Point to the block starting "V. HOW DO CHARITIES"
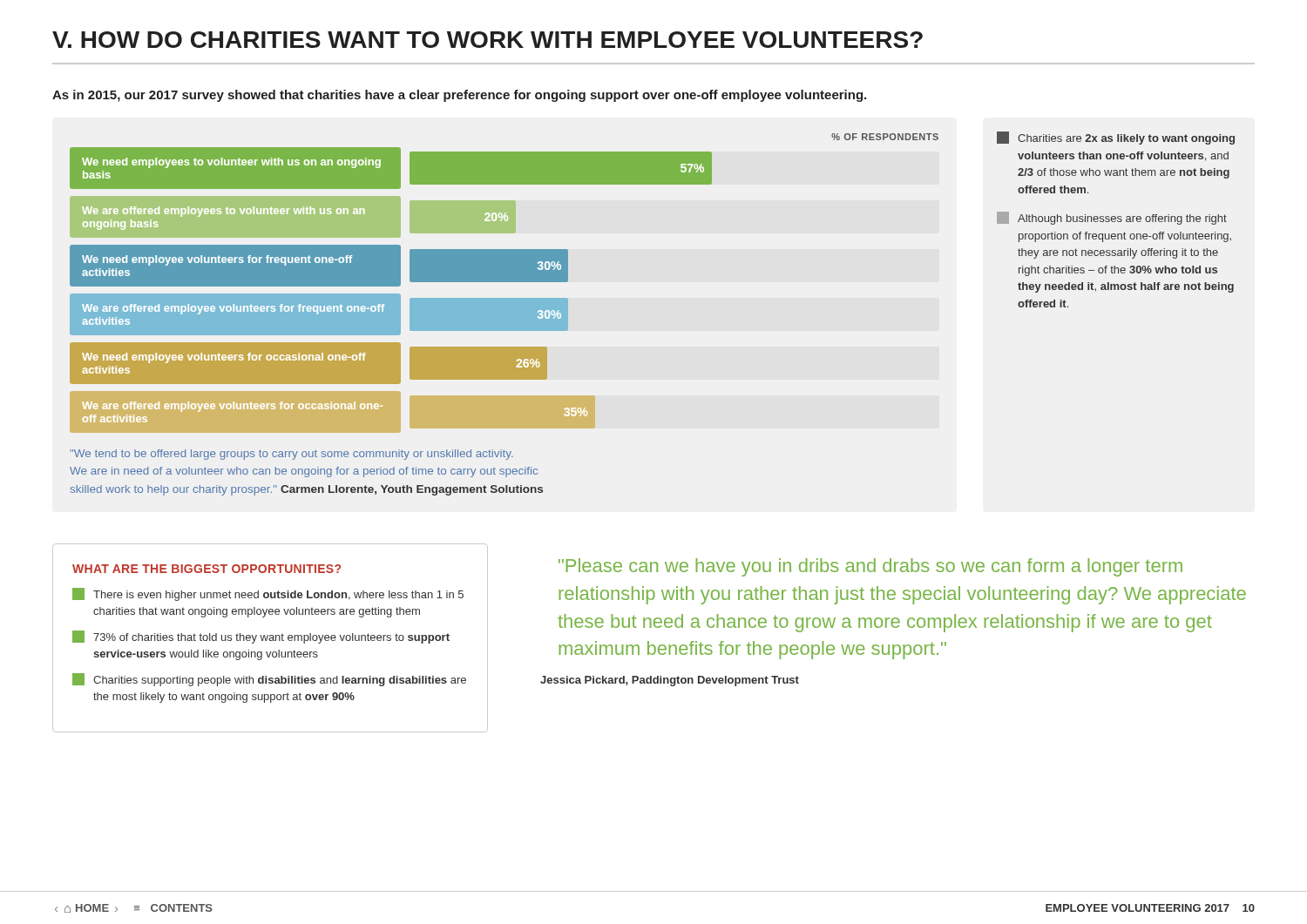This screenshot has height=924, width=1307. [654, 45]
